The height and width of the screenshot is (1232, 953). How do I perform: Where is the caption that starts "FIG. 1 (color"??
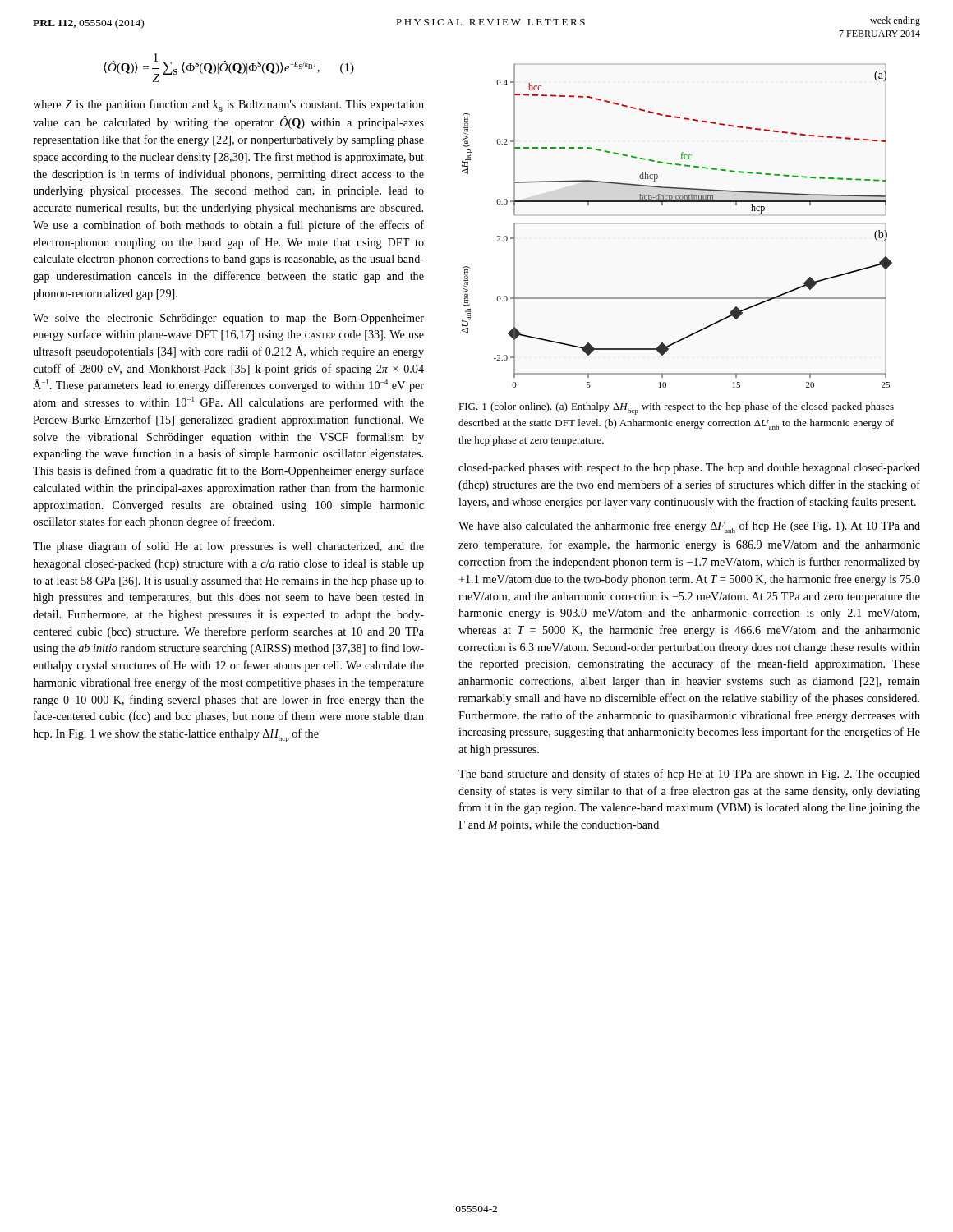(x=676, y=423)
